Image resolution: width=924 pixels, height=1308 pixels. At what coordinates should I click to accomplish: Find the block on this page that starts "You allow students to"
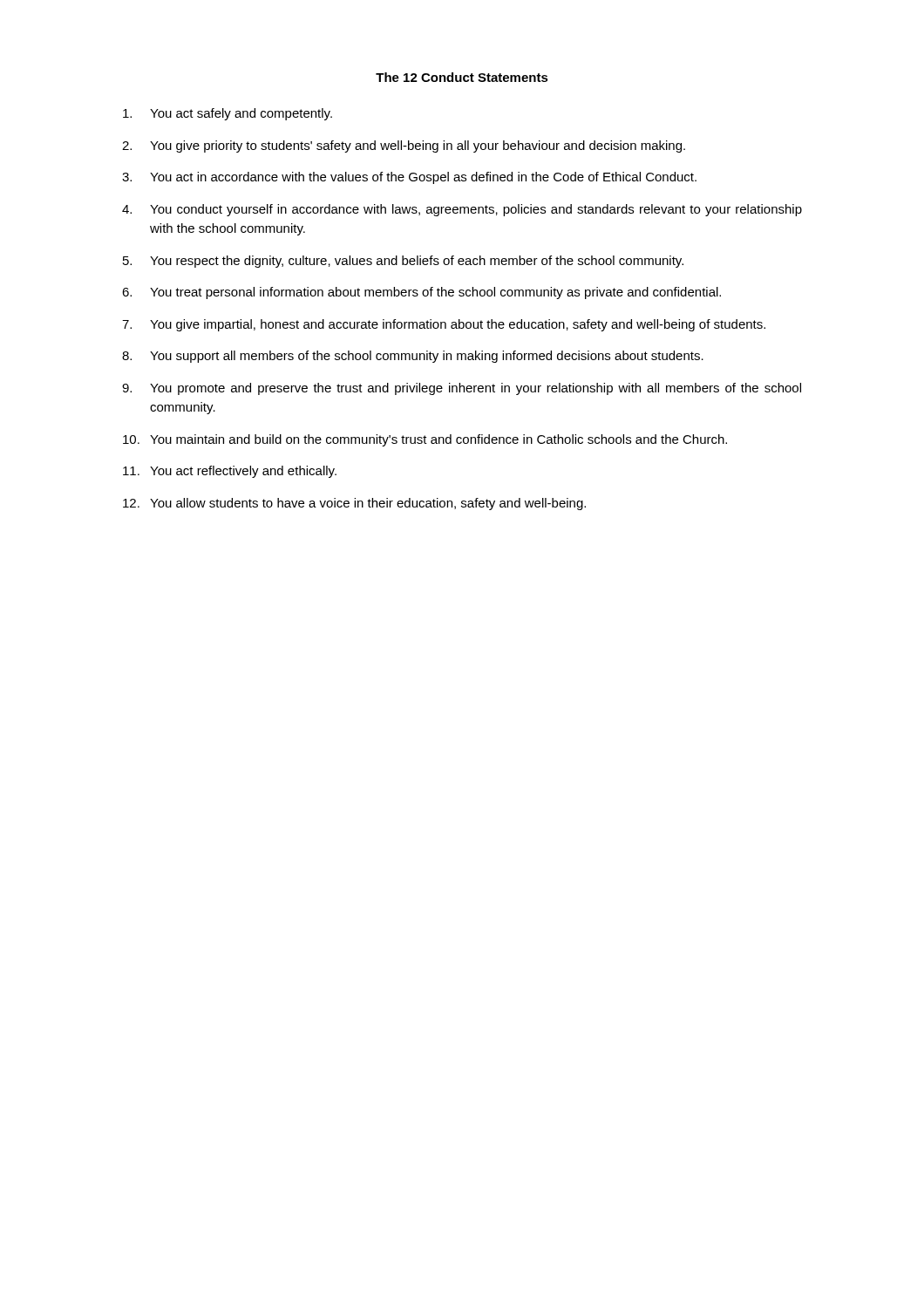click(x=476, y=503)
